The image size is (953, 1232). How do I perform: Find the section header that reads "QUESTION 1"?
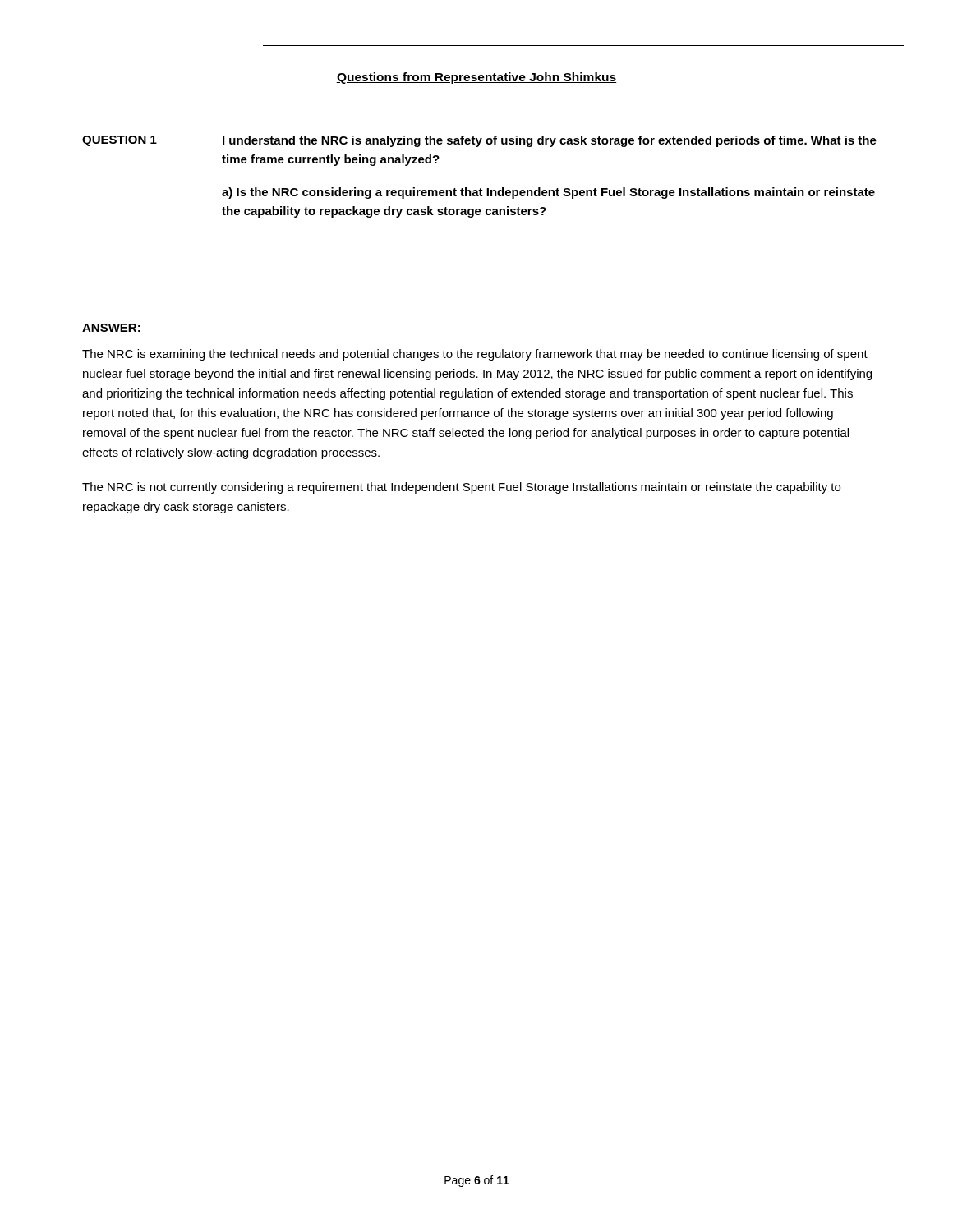119,139
